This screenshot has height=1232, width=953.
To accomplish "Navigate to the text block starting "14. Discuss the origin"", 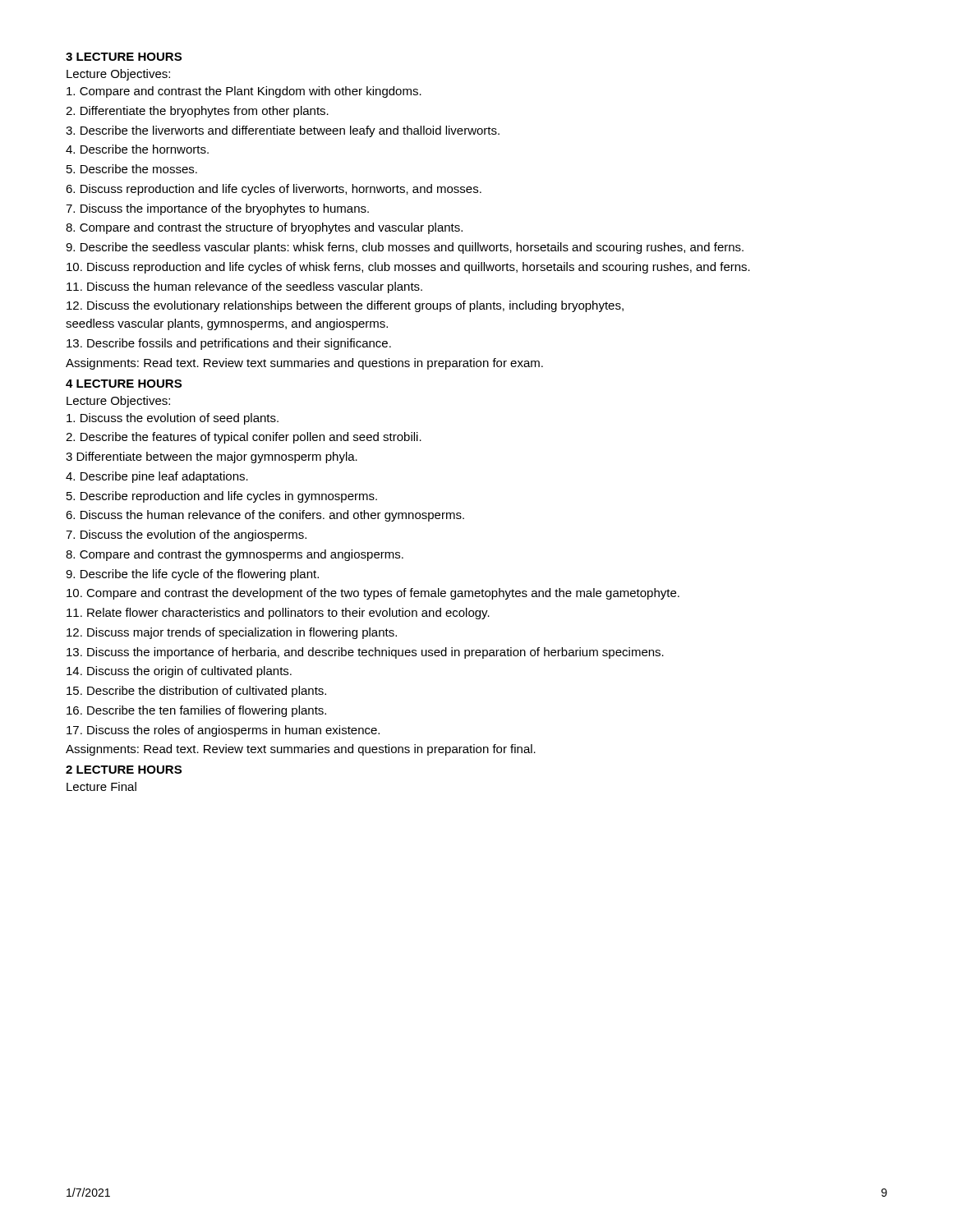I will coord(179,671).
